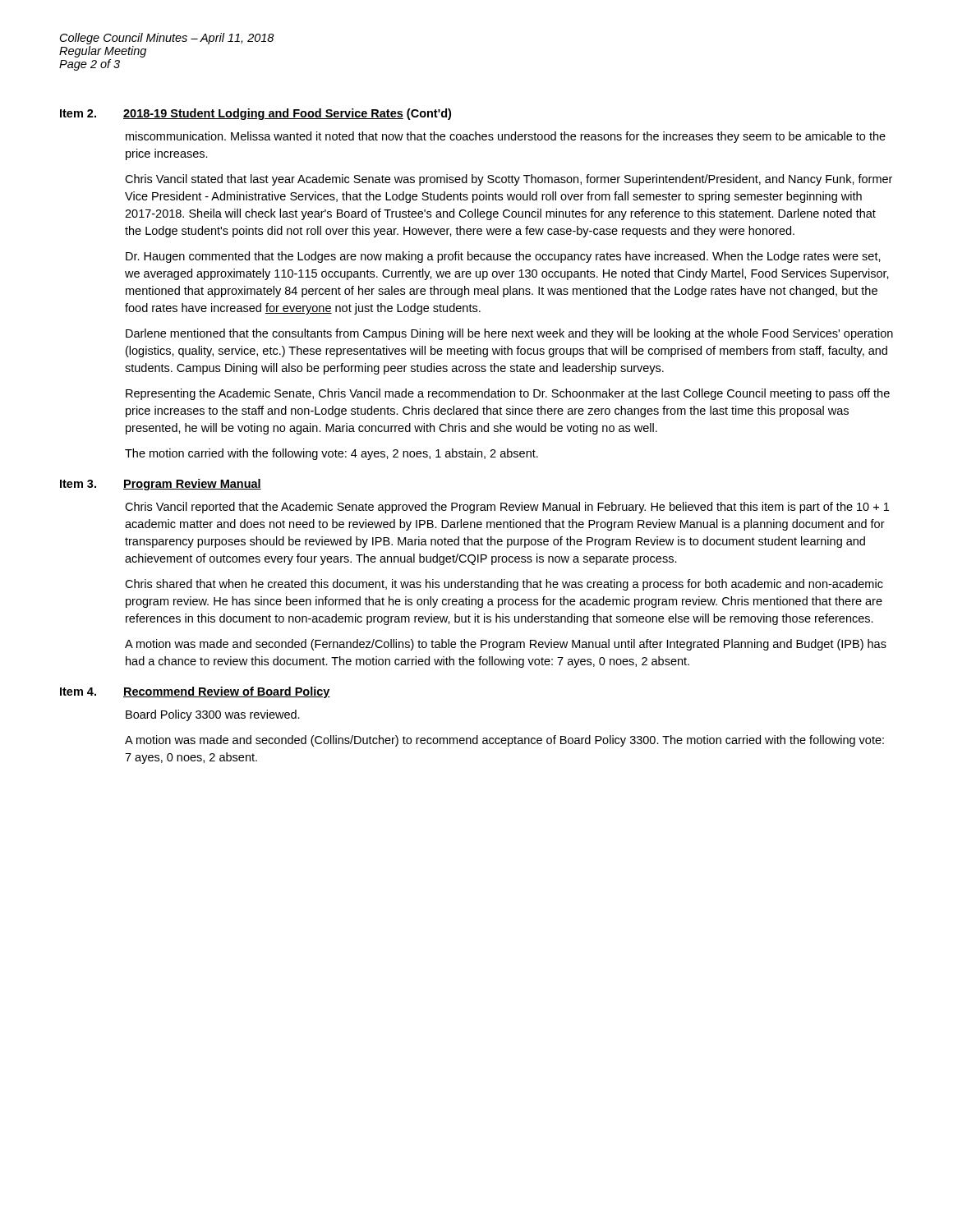The image size is (953, 1232).
Task: Click the section header that begins "Item 2. 2018-19 Student"
Action: click(x=255, y=113)
